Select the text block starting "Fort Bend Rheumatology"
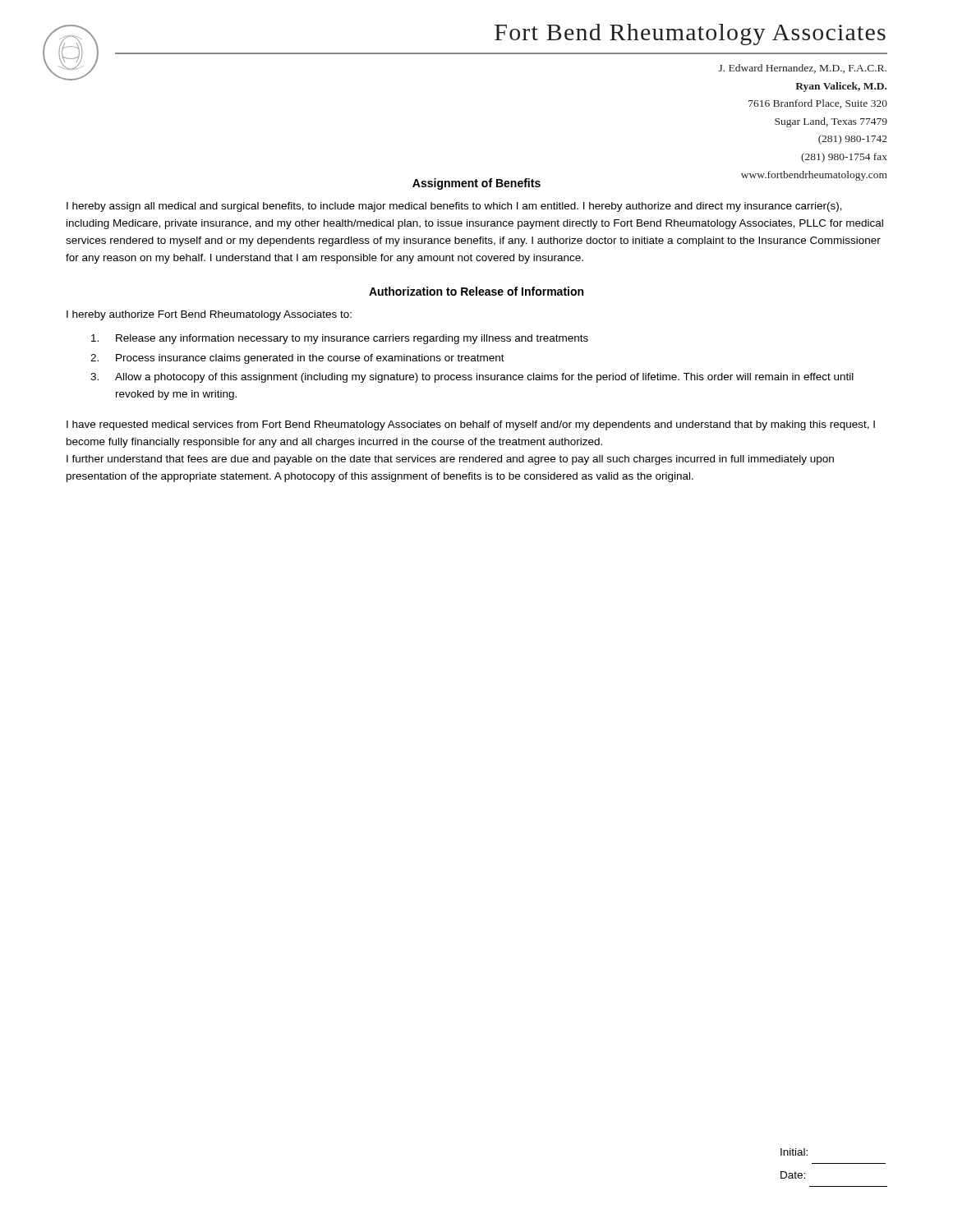Screen dimensions: 1232x953 click(x=691, y=32)
